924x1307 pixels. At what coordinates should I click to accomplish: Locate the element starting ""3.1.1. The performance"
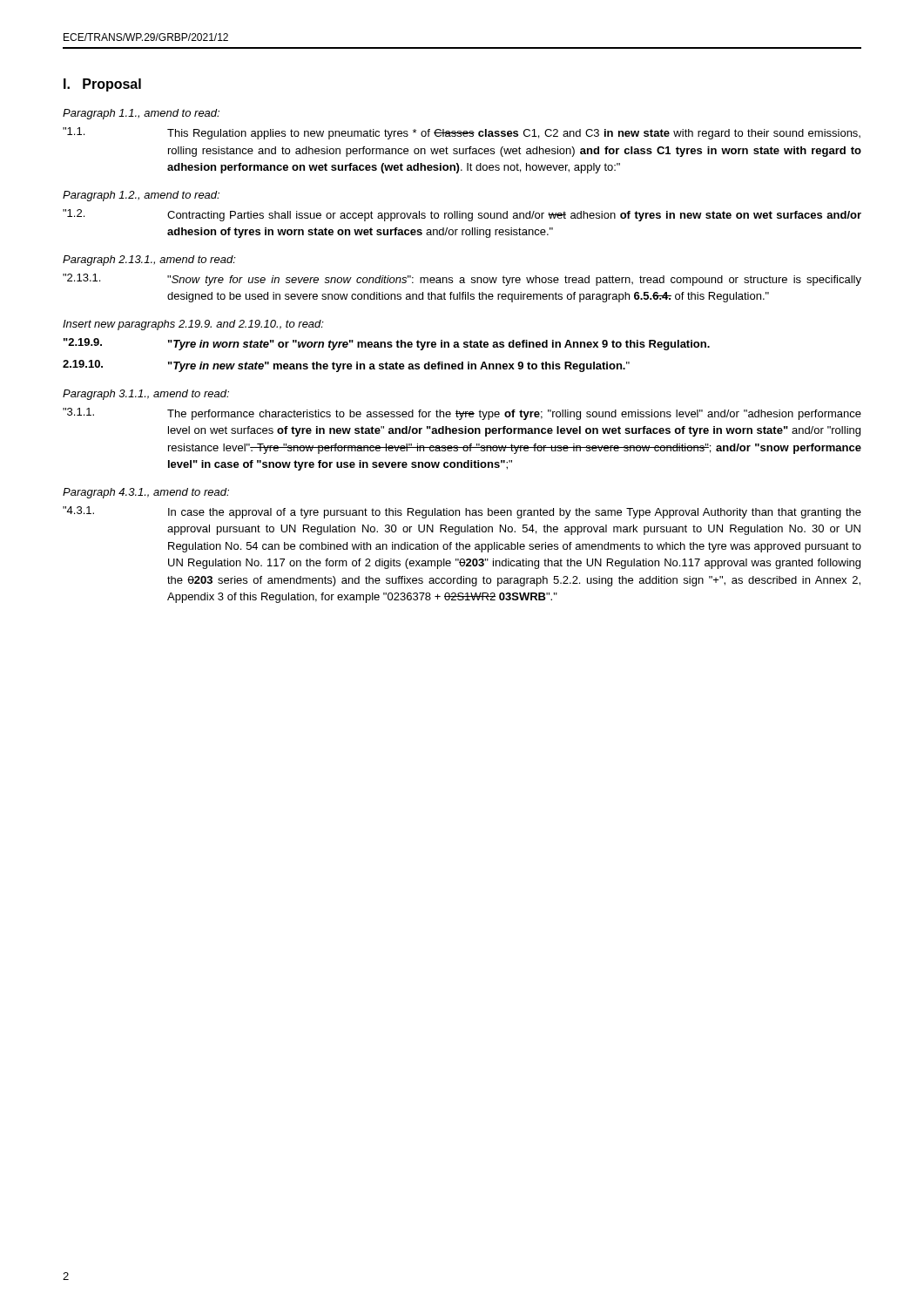(x=462, y=439)
